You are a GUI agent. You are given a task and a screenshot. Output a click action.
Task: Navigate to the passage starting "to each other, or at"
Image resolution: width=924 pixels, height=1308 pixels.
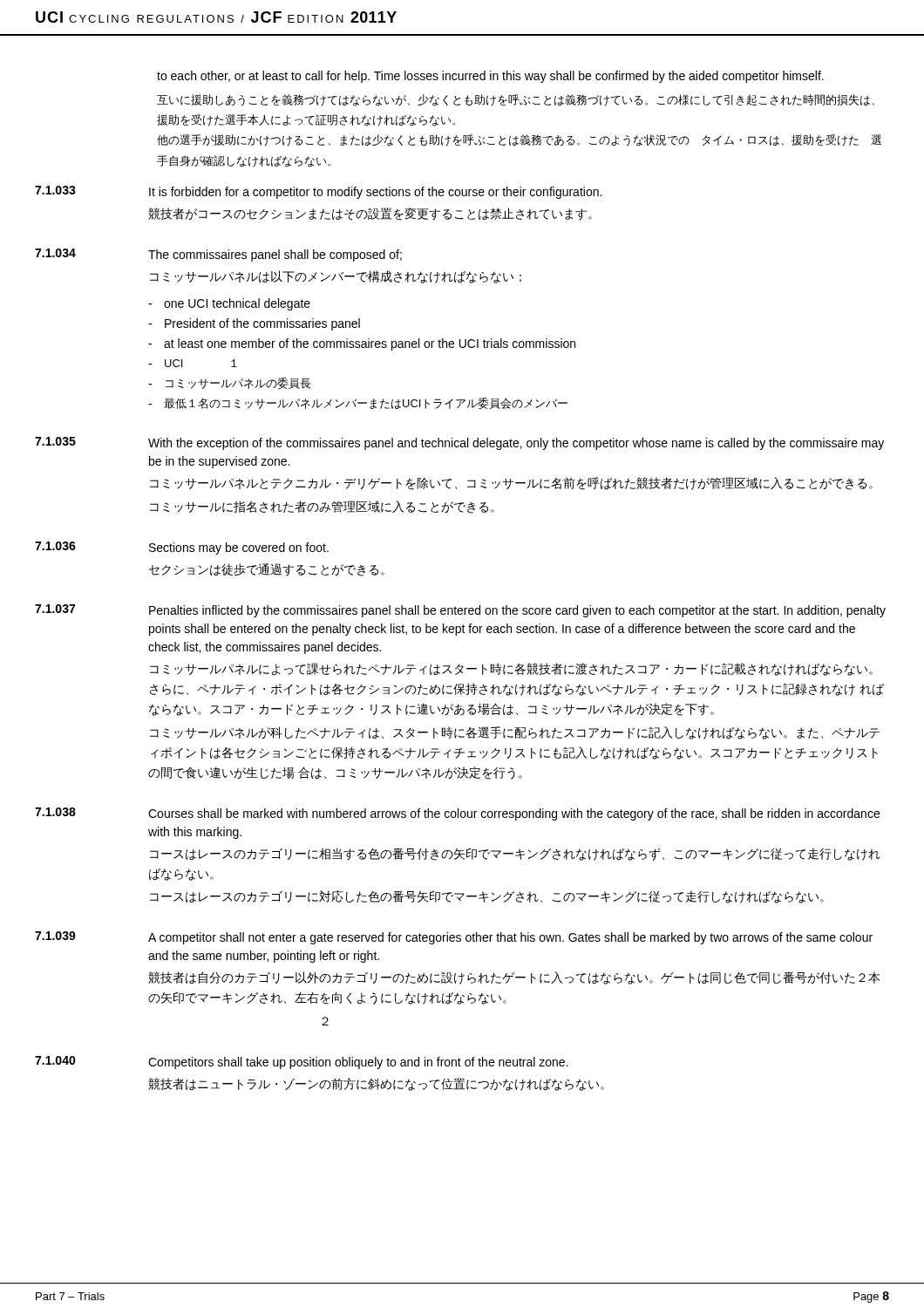[490, 77]
